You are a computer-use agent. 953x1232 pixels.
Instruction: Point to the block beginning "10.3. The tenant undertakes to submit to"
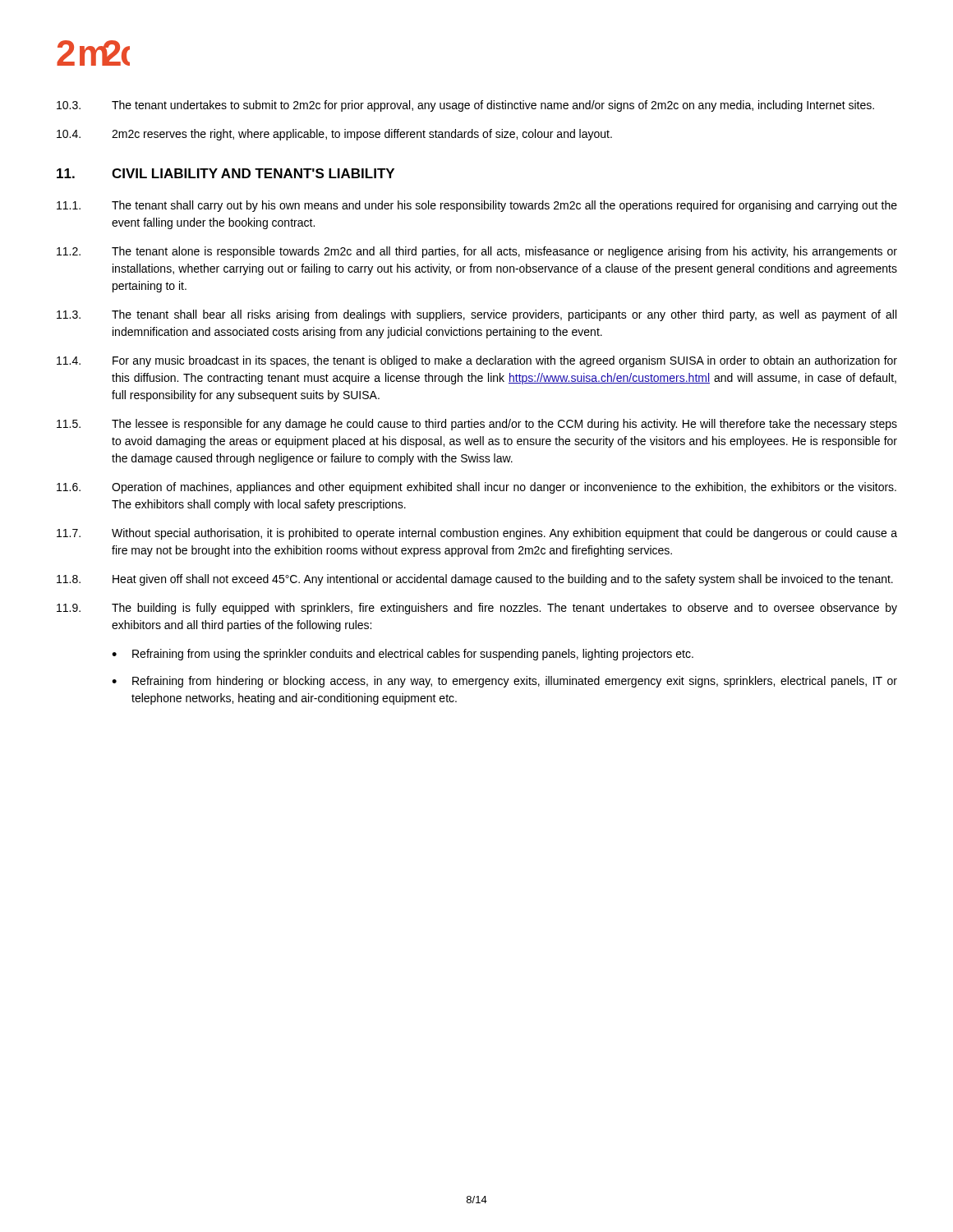(x=476, y=106)
